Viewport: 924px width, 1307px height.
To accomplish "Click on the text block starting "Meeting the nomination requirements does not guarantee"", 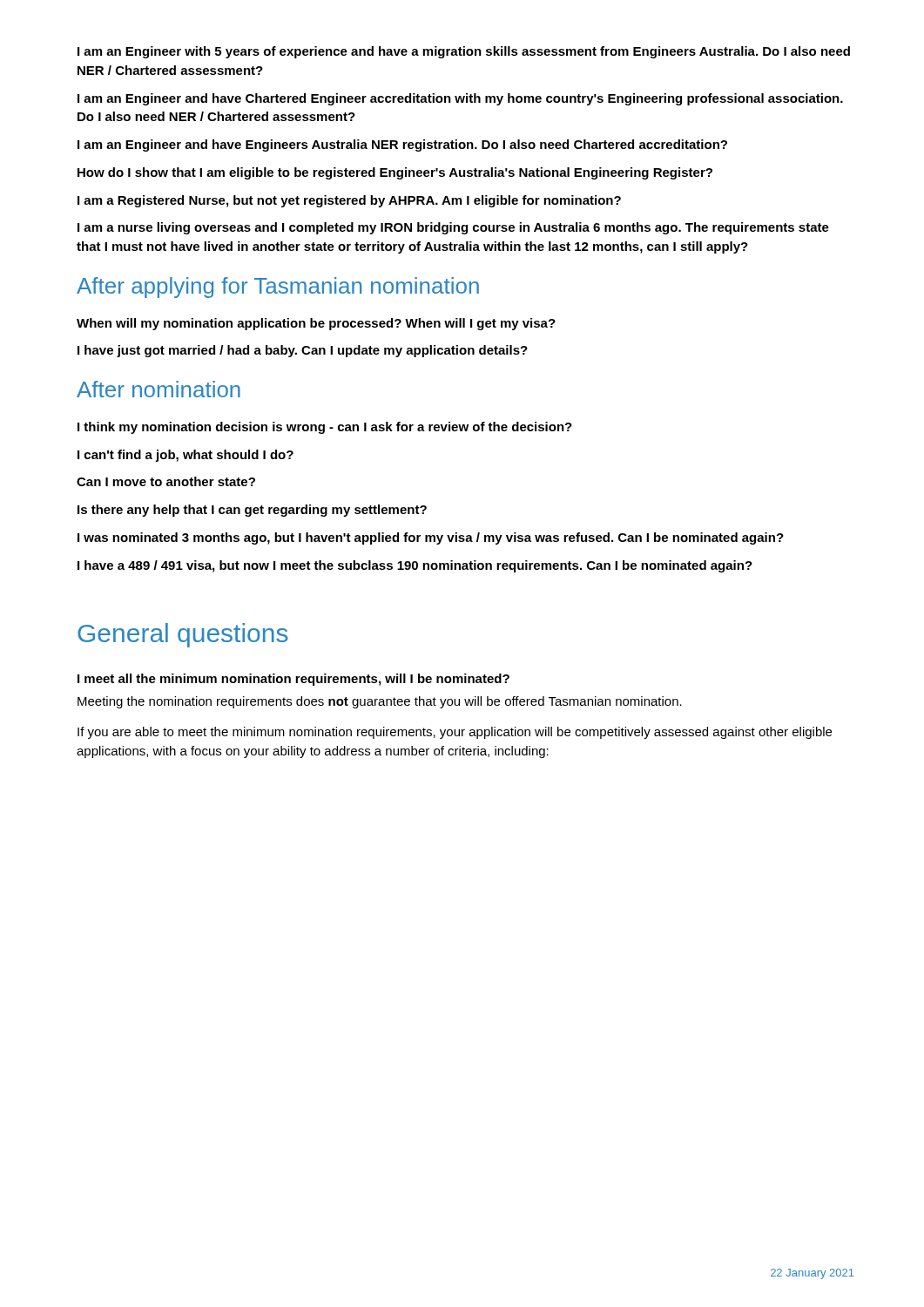I will click(380, 701).
